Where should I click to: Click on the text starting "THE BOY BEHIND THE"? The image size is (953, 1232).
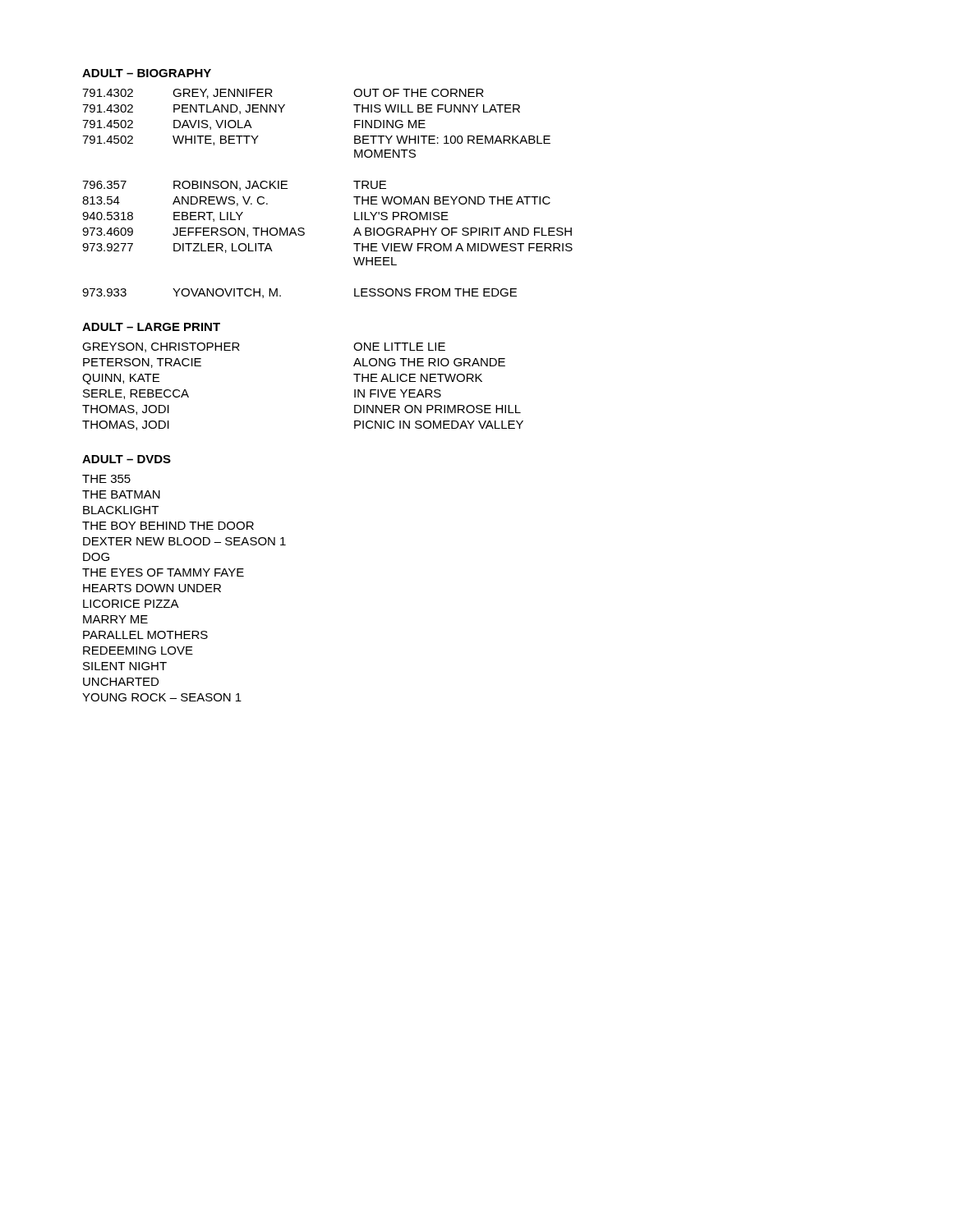click(168, 525)
